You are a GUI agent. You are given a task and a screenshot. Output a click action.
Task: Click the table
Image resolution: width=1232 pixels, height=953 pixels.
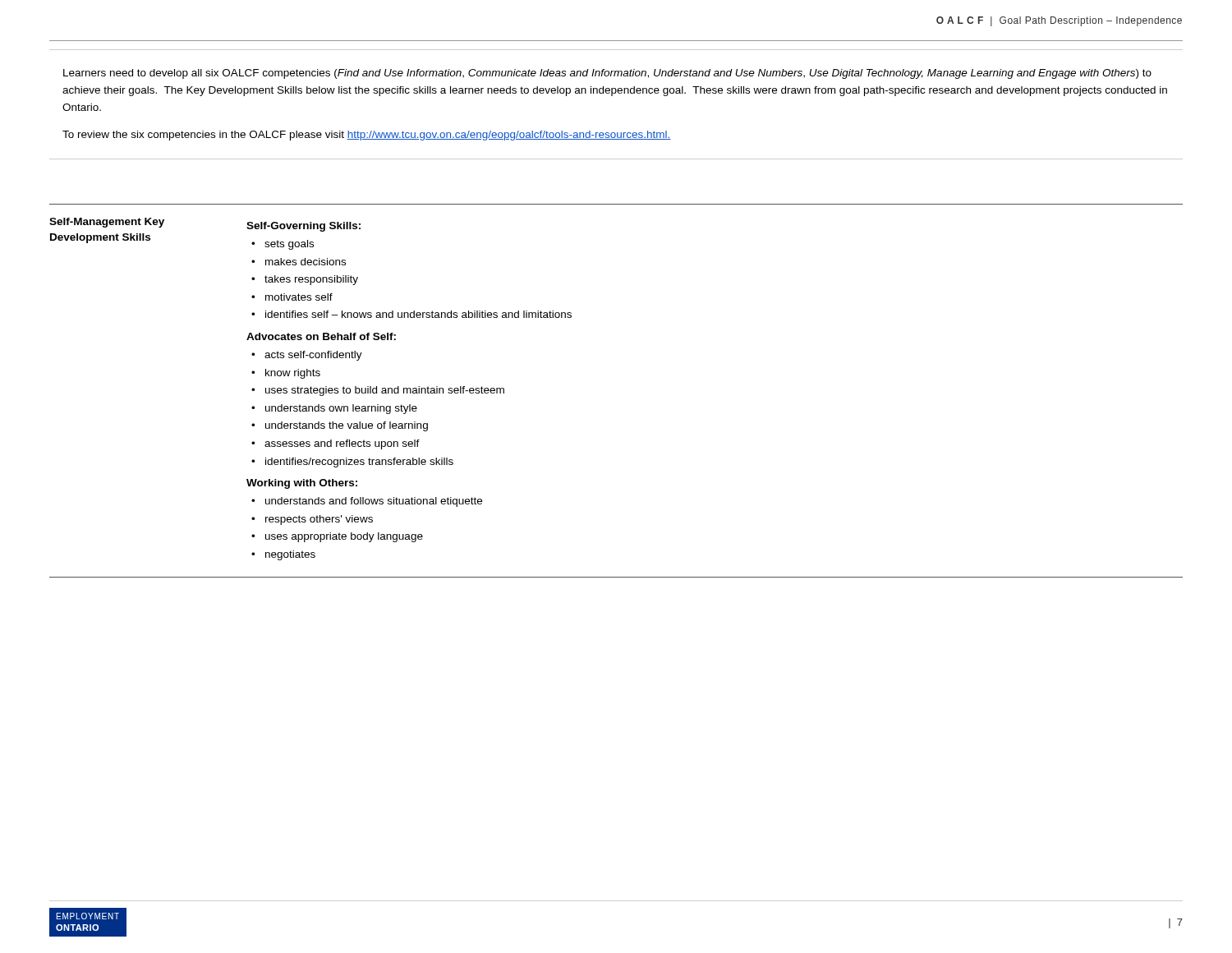tap(616, 390)
